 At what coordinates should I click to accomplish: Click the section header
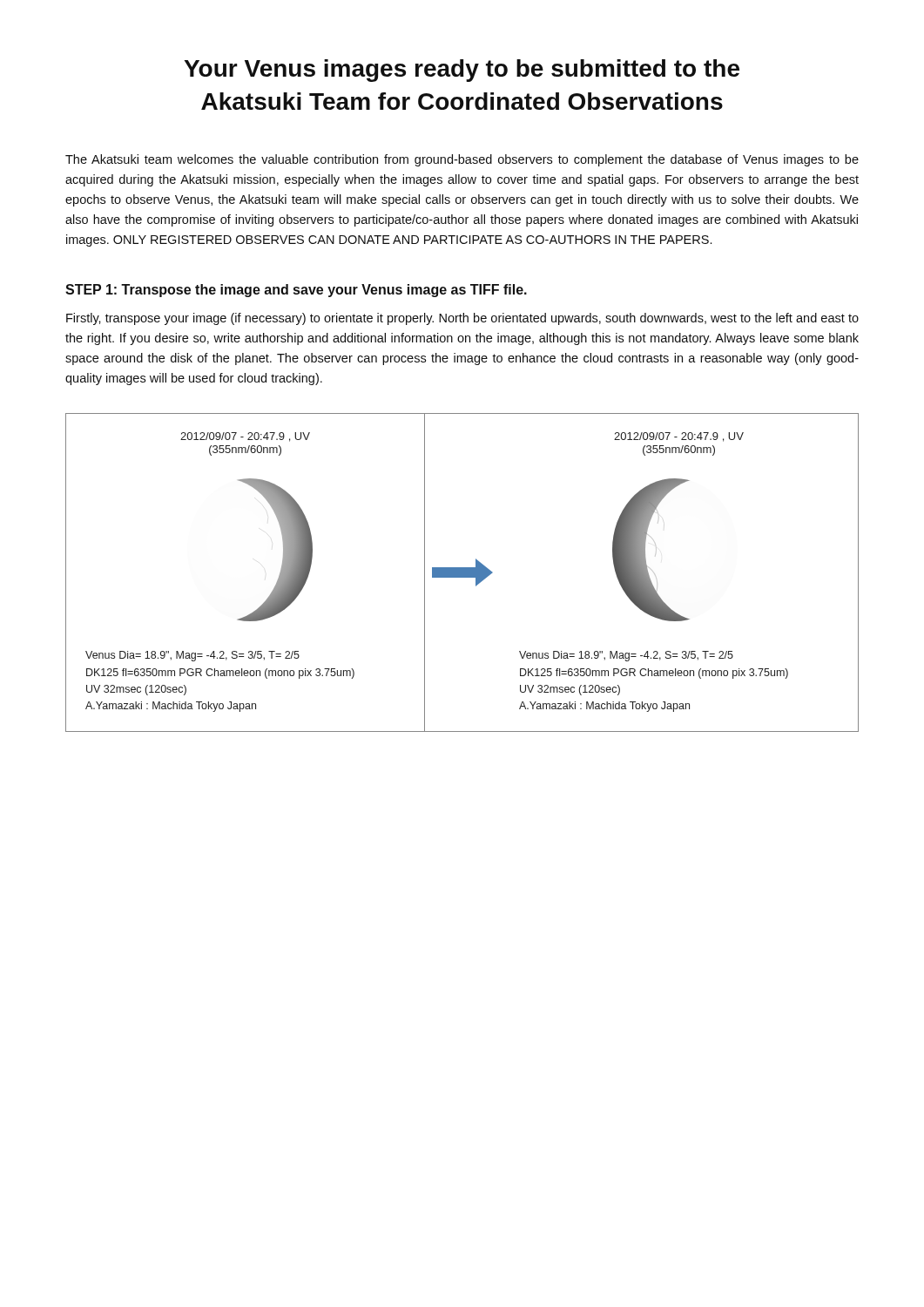tap(296, 289)
